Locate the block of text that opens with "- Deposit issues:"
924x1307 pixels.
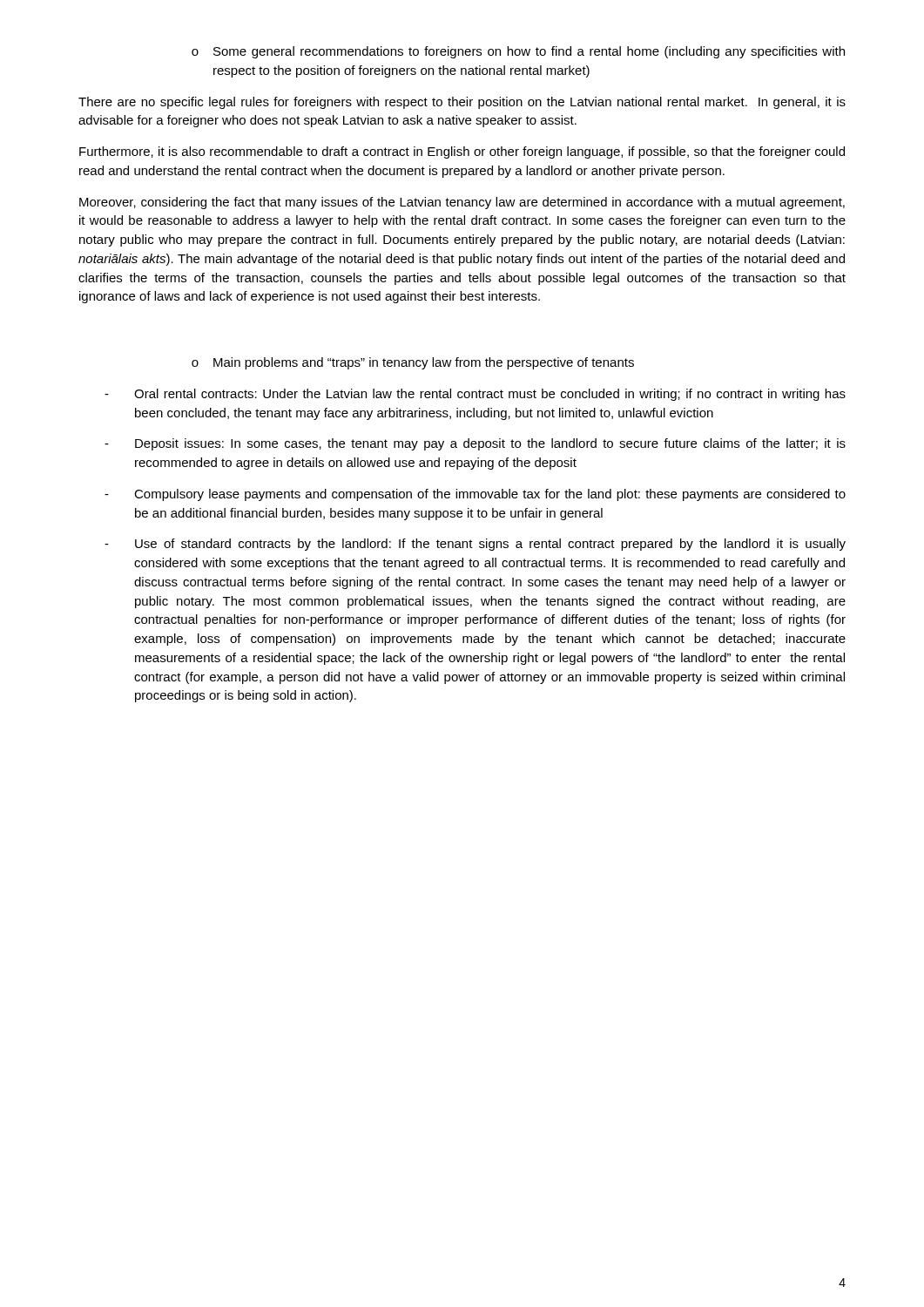pyautogui.click(x=475, y=453)
